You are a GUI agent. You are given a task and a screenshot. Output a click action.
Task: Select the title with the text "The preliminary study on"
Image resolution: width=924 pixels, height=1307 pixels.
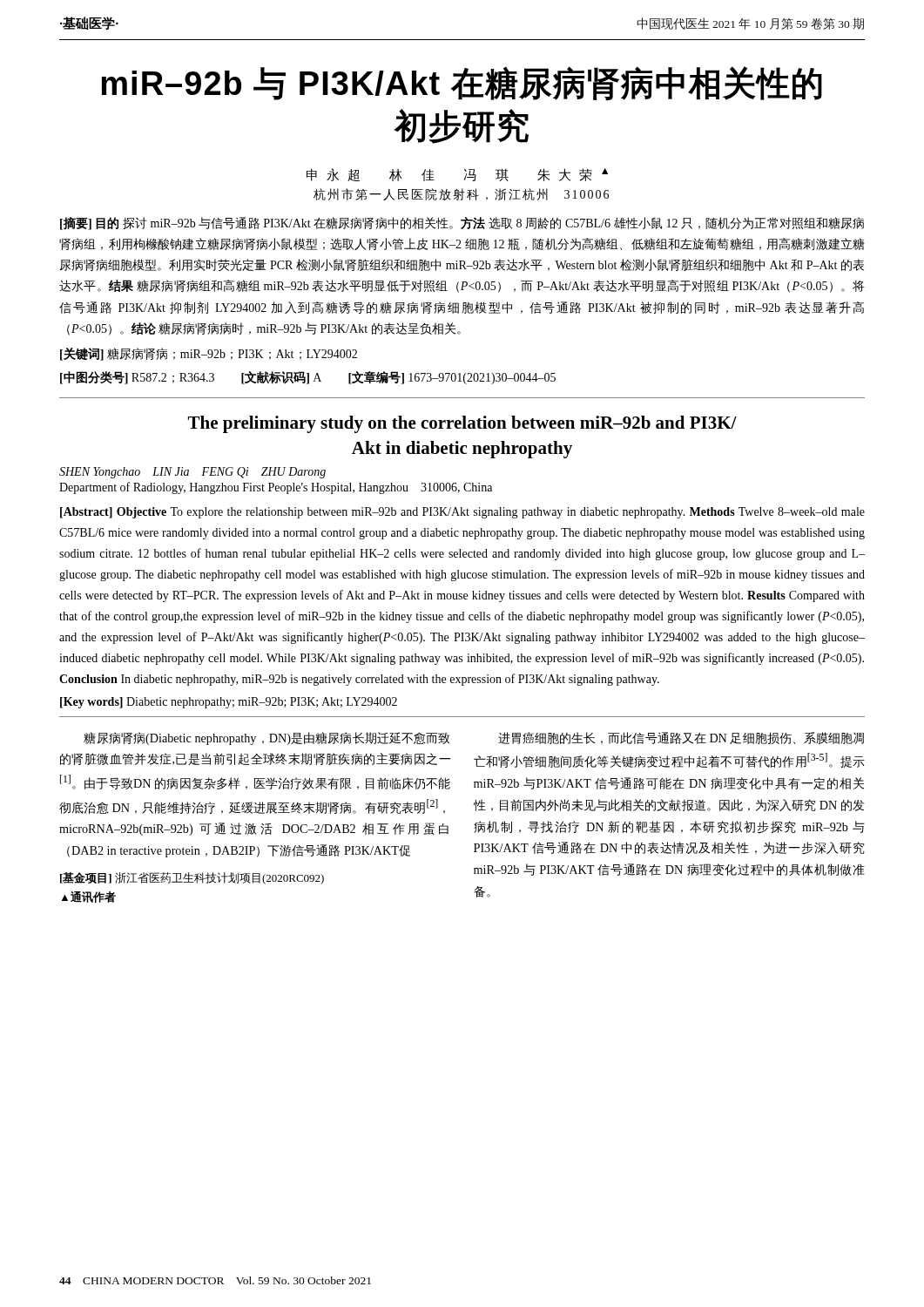pos(462,435)
